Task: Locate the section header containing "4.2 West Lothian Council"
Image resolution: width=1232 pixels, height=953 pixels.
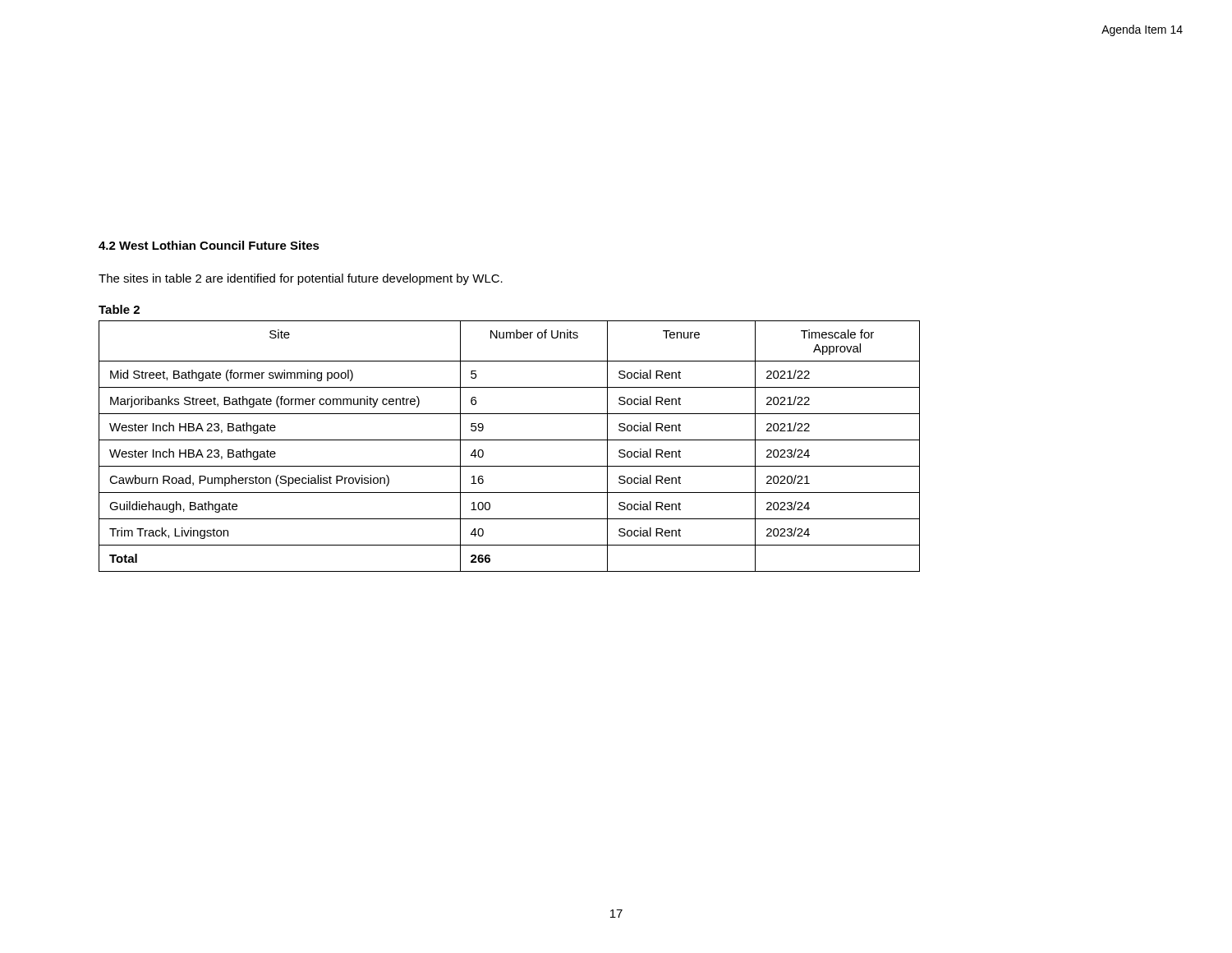Action: tap(209, 245)
